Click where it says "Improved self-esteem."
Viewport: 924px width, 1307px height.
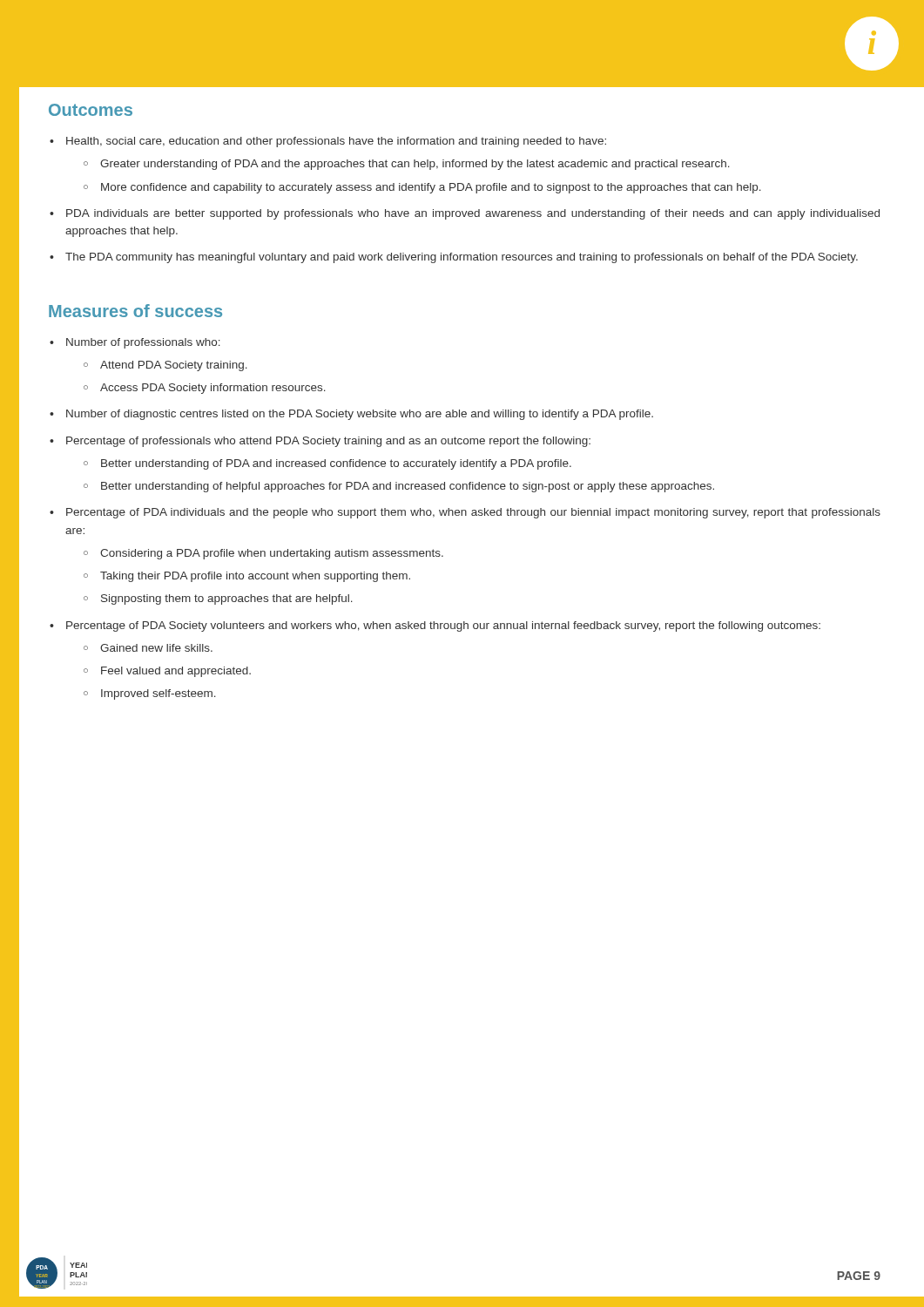point(158,693)
